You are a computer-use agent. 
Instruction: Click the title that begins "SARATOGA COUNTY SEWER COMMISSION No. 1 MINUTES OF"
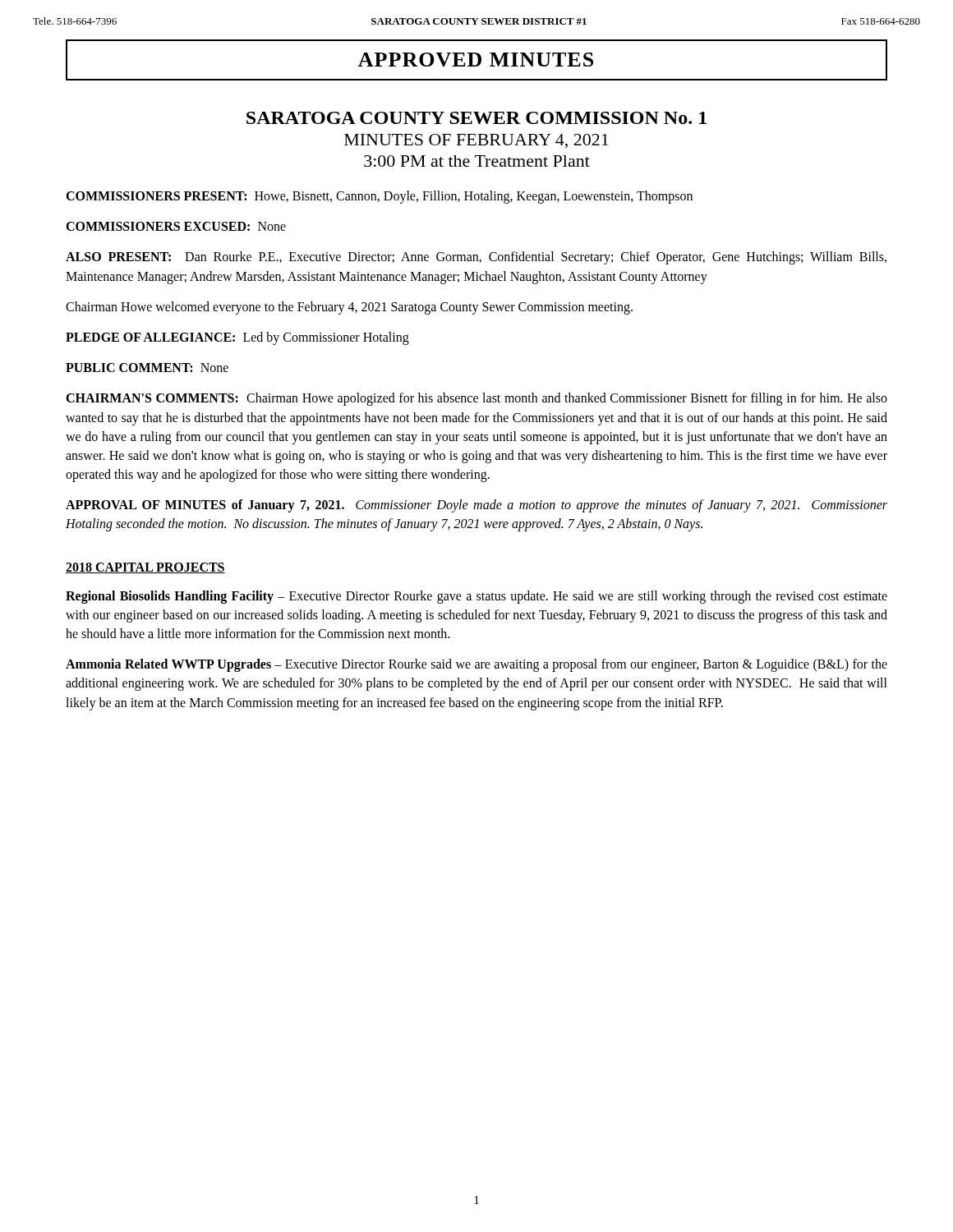476,139
